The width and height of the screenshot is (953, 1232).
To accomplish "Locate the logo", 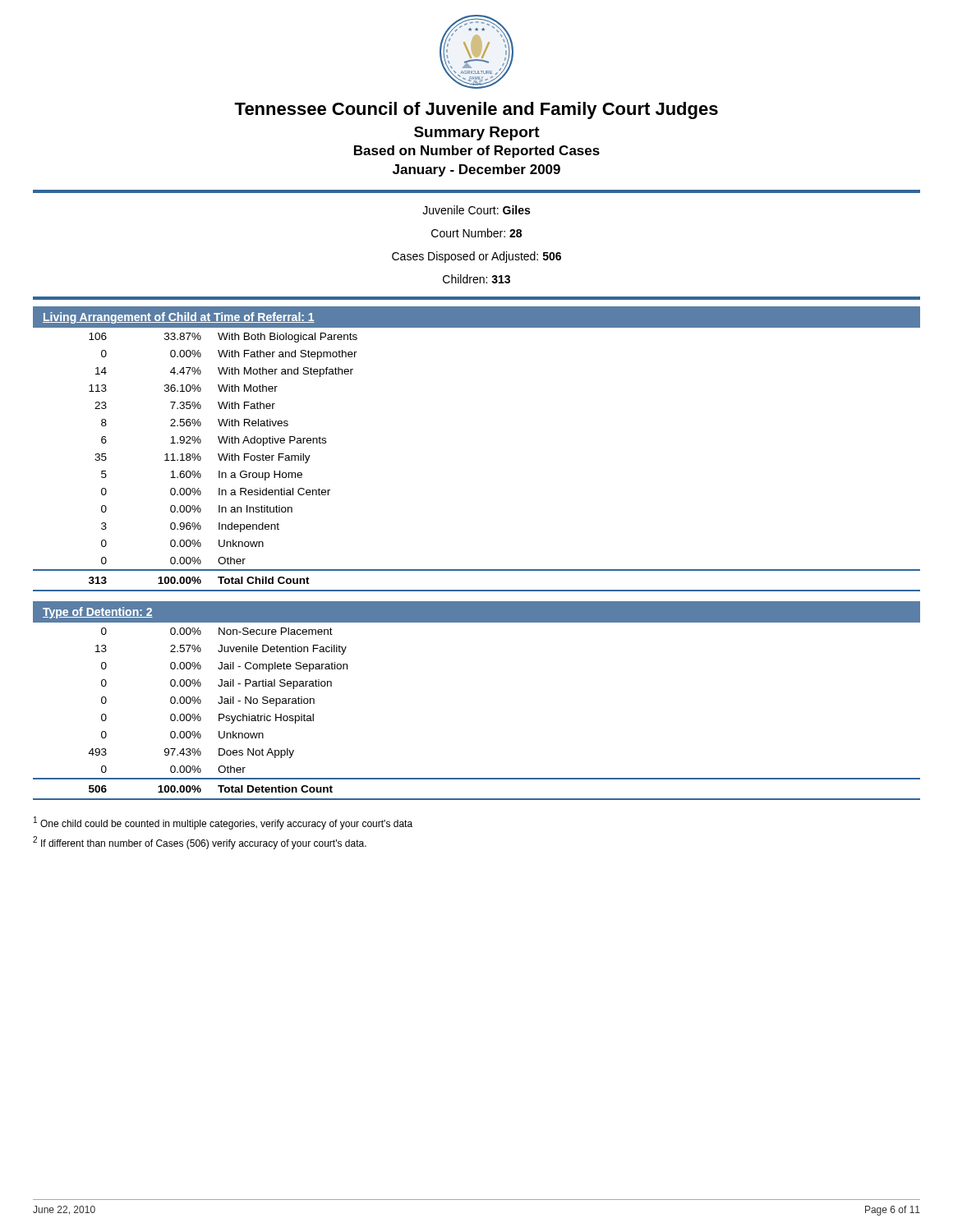I will tap(476, 46).
